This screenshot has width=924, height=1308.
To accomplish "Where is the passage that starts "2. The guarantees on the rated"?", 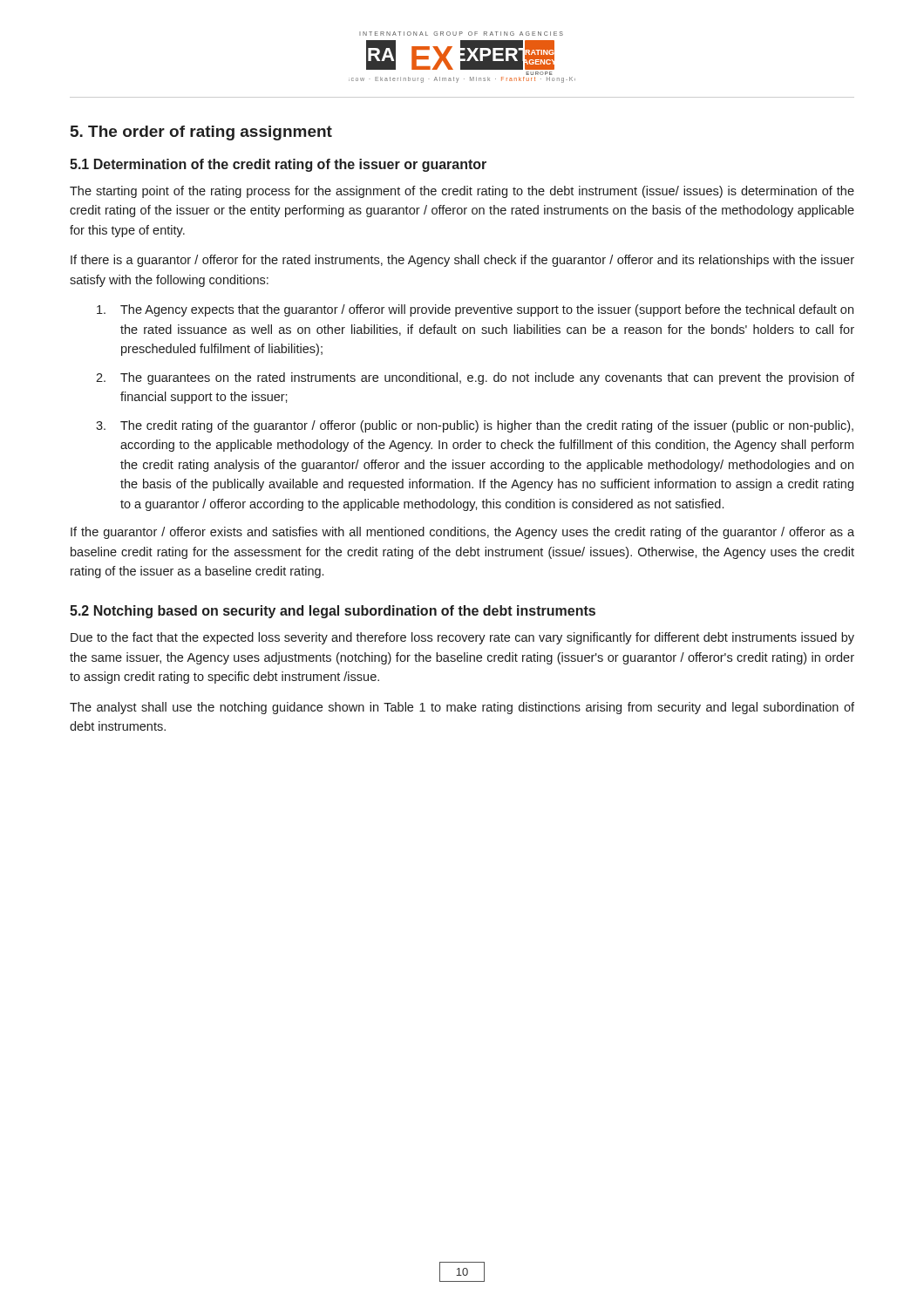I will pyautogui.click(x=475, y=387).
